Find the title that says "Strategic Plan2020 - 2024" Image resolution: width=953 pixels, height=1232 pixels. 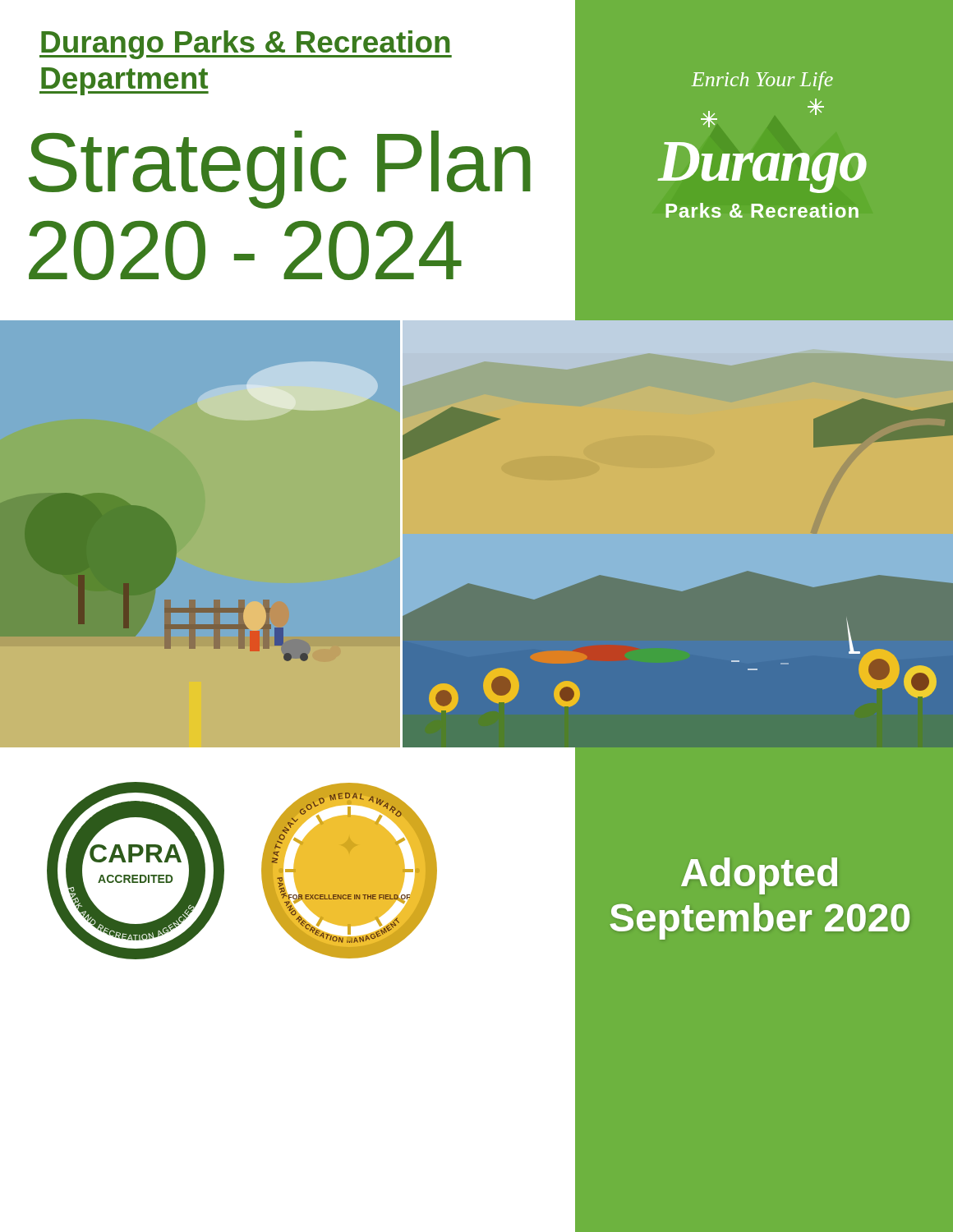coord(296,207)
